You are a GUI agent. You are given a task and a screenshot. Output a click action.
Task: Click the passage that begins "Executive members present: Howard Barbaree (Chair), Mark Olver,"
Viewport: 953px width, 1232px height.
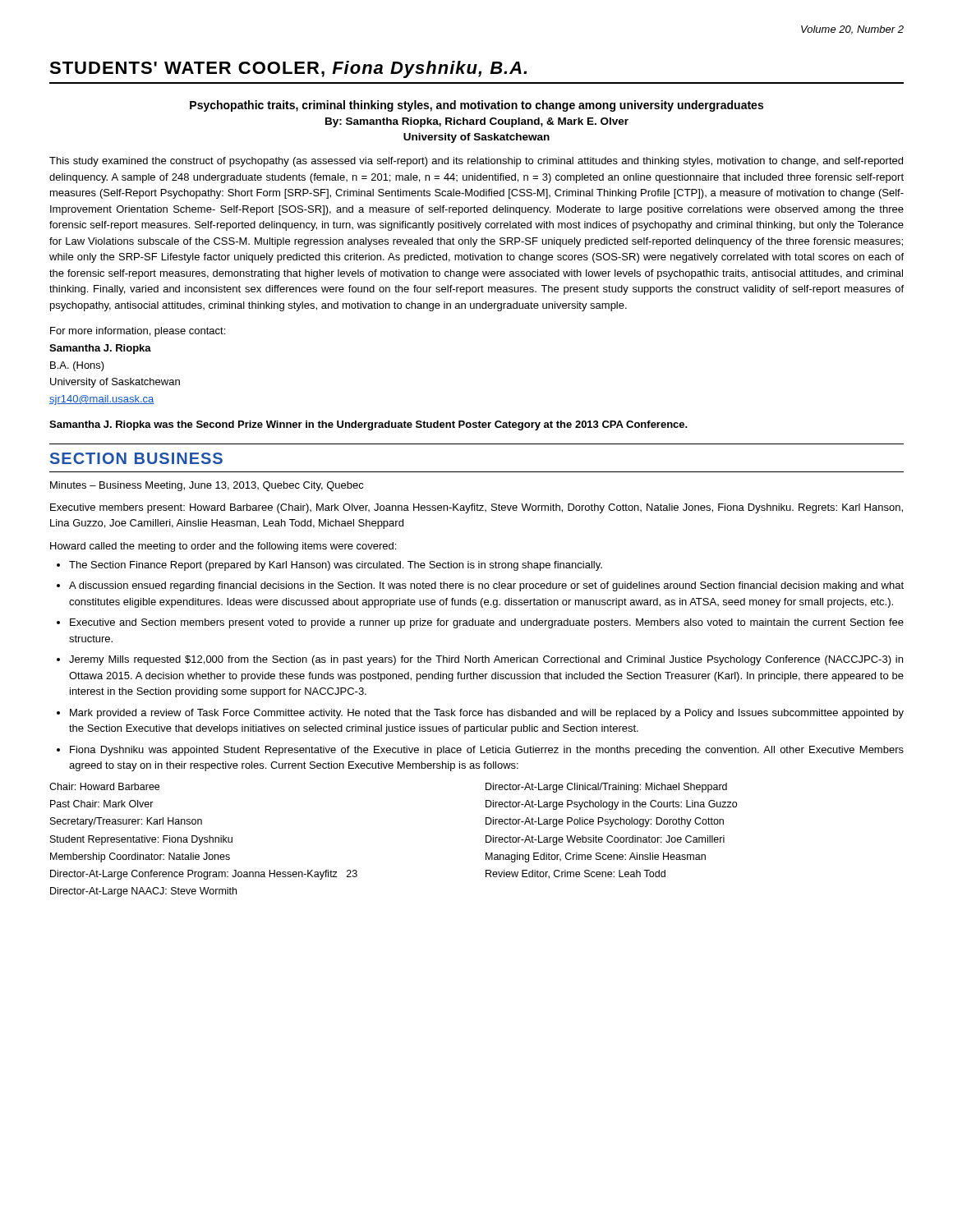(476, 515)
